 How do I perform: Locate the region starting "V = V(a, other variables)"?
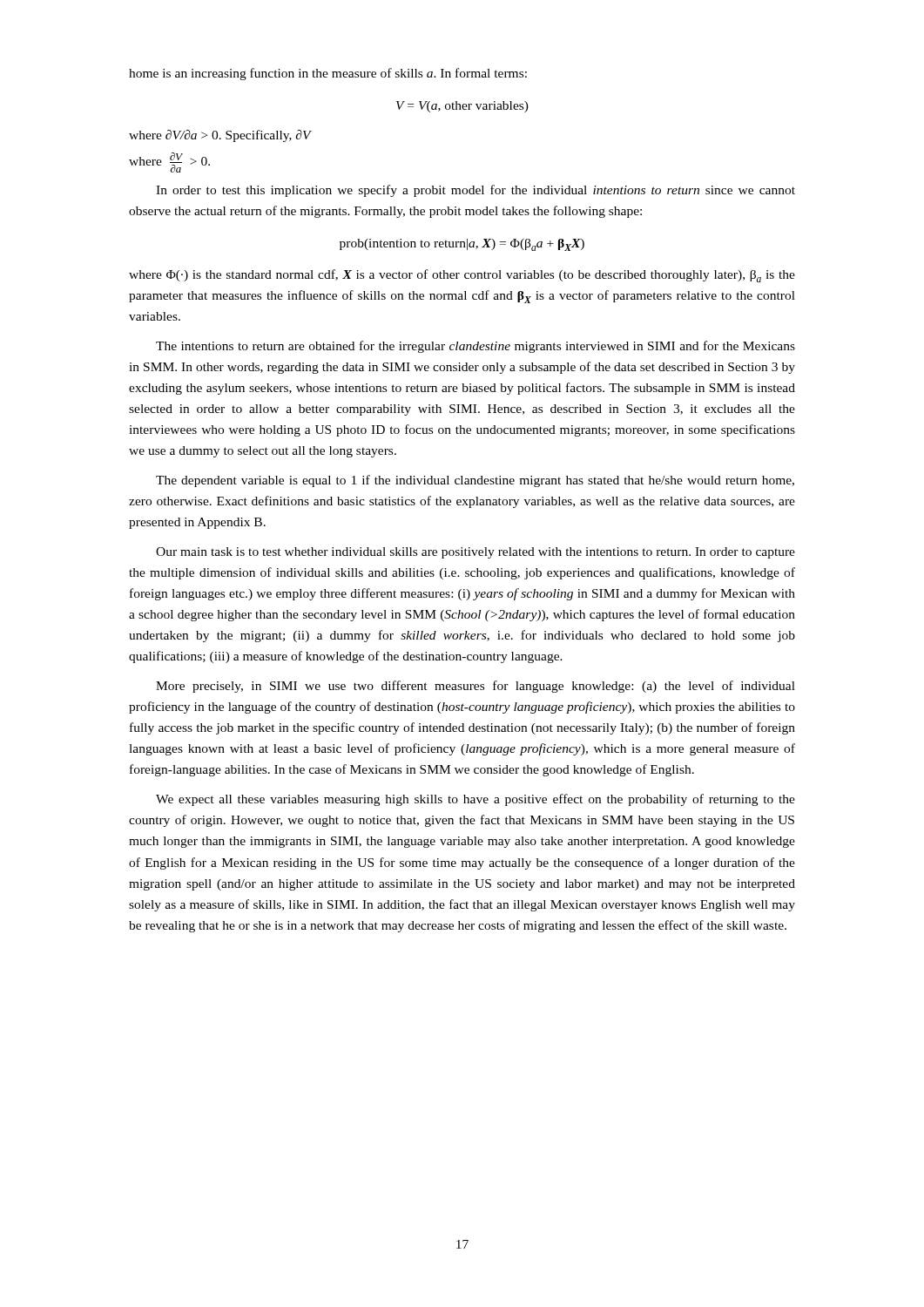coord(462,105)
